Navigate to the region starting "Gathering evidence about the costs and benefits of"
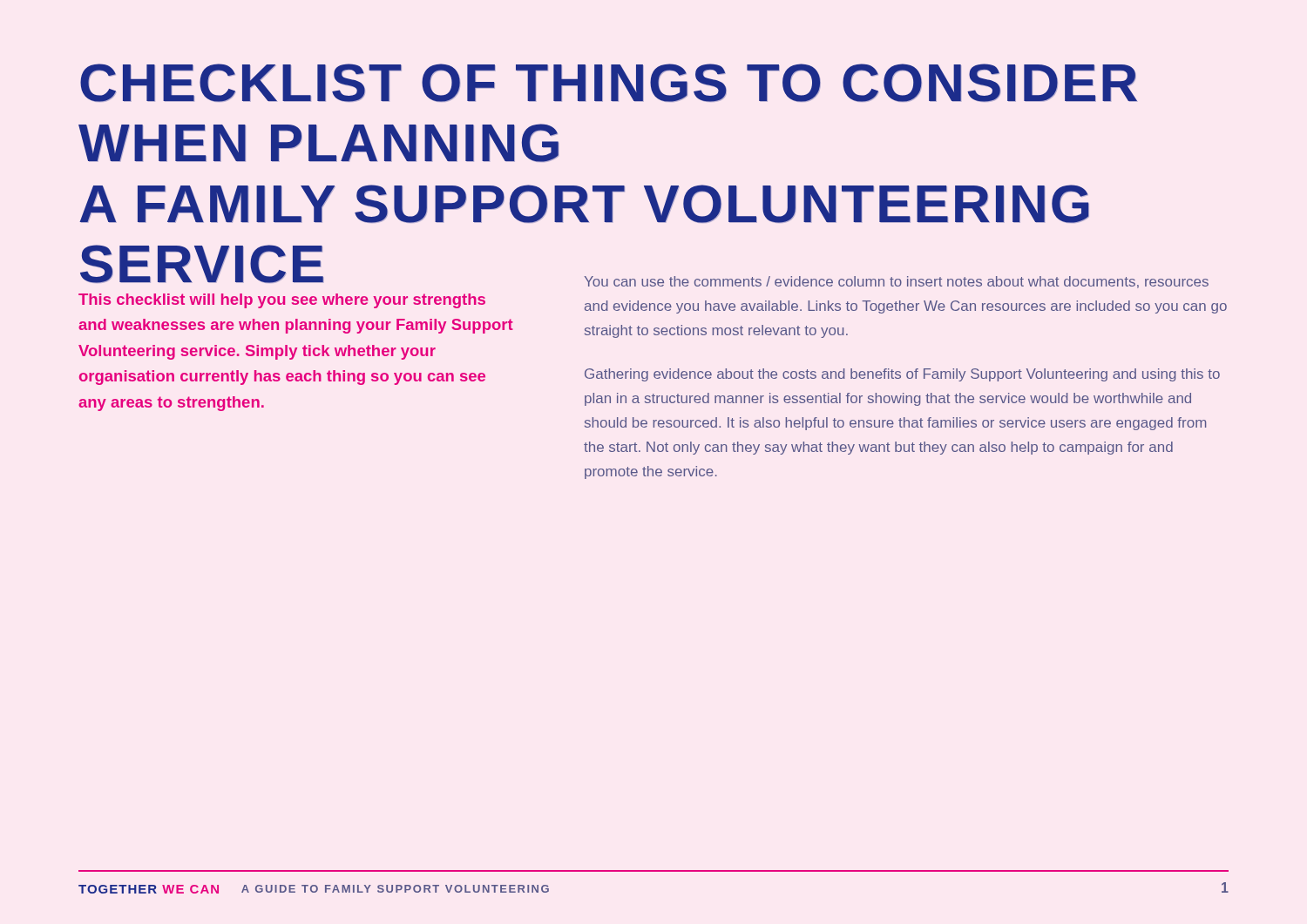This screenshot has height=924, width=1307. [902, 423]
